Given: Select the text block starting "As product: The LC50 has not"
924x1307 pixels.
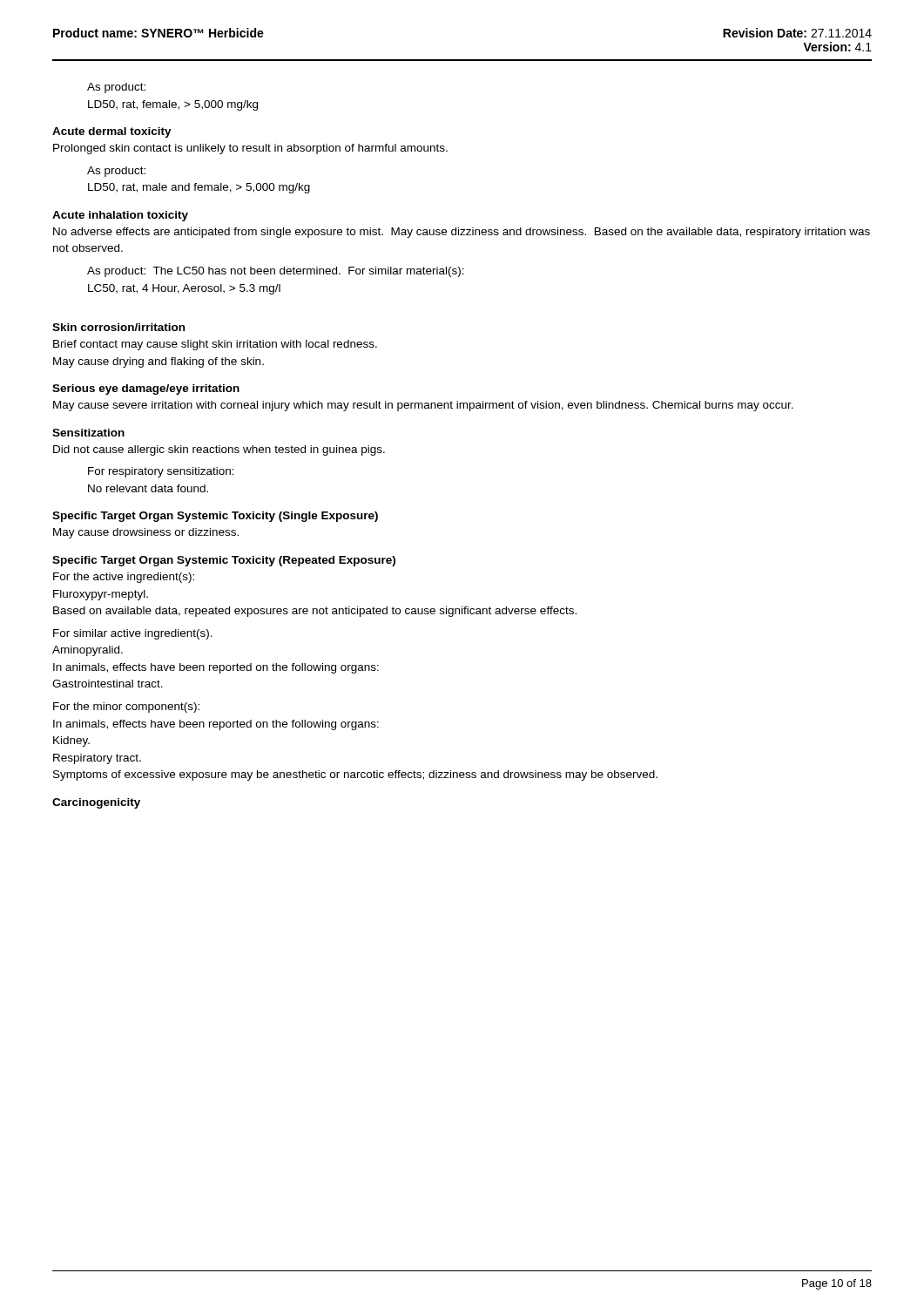Looking at the screenshot, I should point(276,272).
